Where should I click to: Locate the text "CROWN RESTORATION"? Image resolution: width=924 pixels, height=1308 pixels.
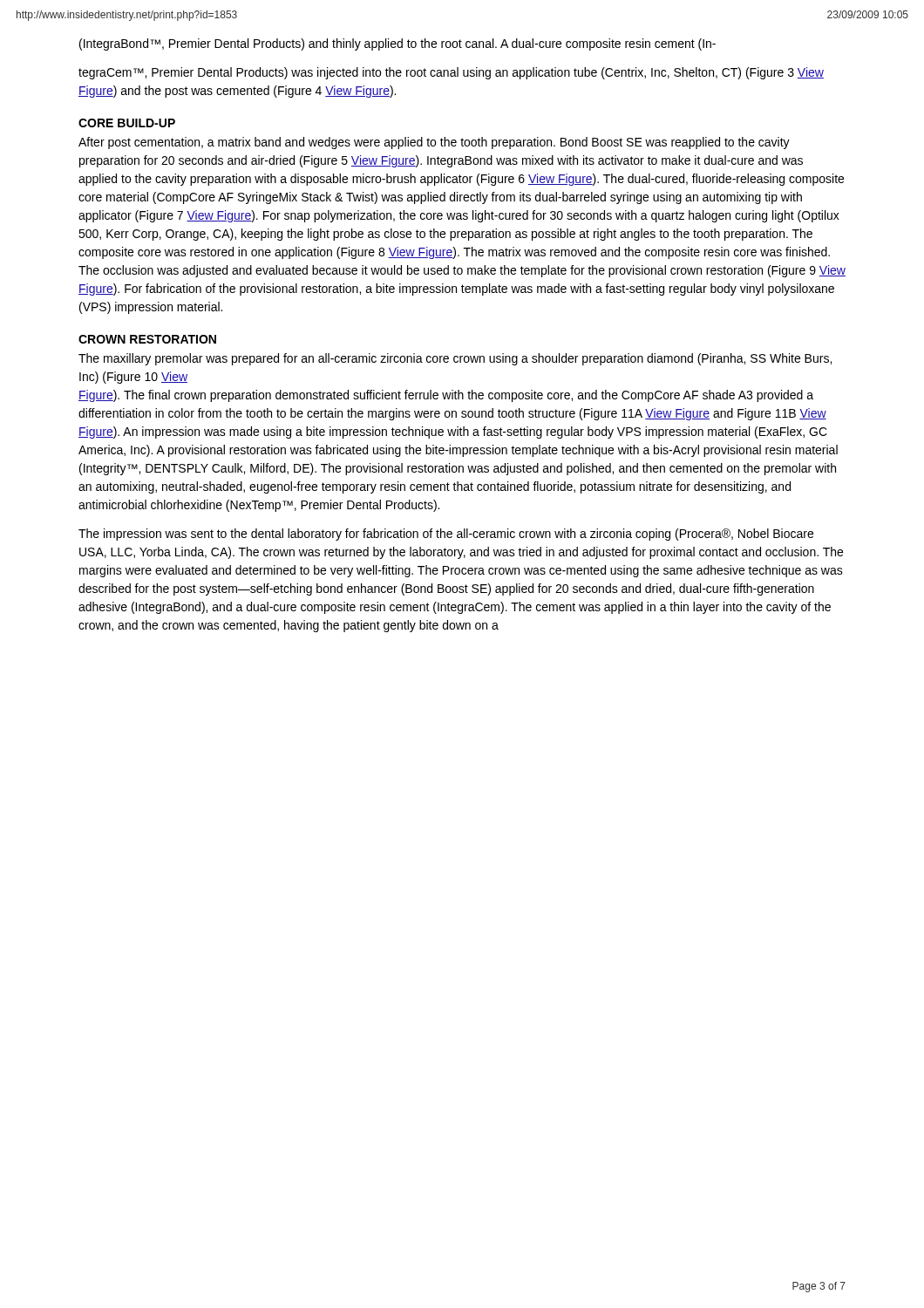(x=148, y=339)
